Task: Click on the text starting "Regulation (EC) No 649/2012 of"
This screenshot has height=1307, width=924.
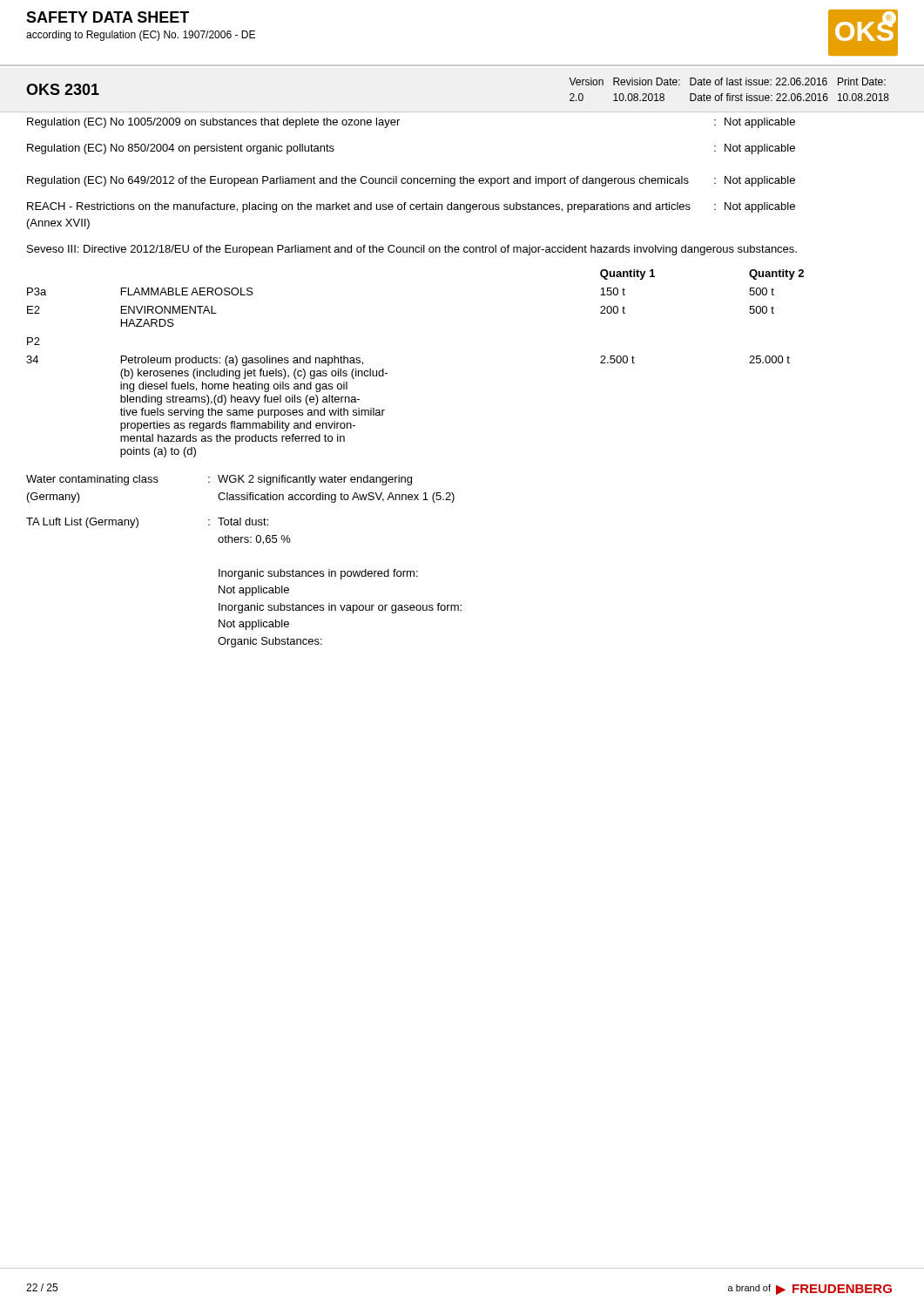Action: tap(462, 180)
